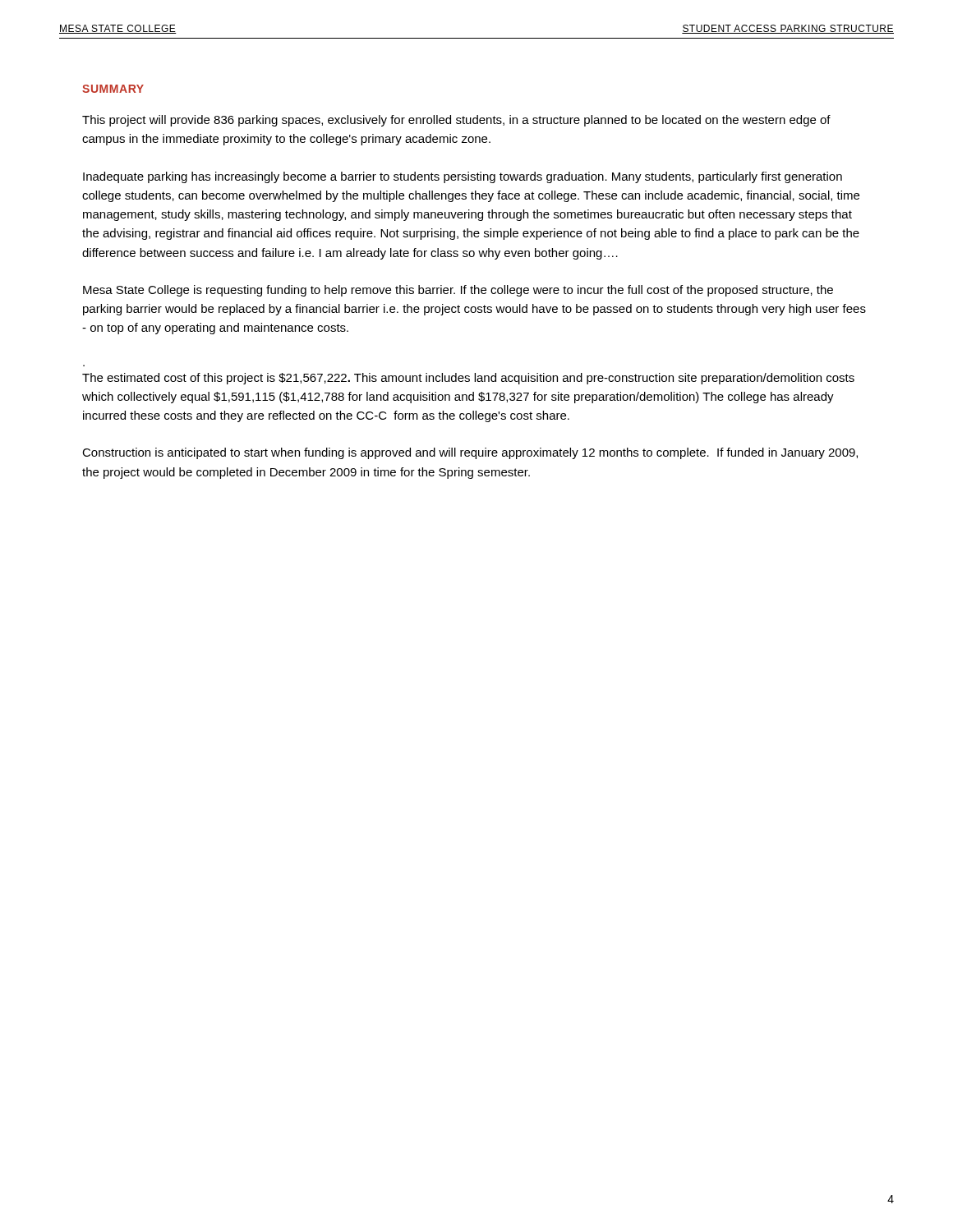This screenshot has height=1232, width=953.
Task: Select the region starting "Inadequate parking has increasingly become a"
Action: click(x=471, y=214)
